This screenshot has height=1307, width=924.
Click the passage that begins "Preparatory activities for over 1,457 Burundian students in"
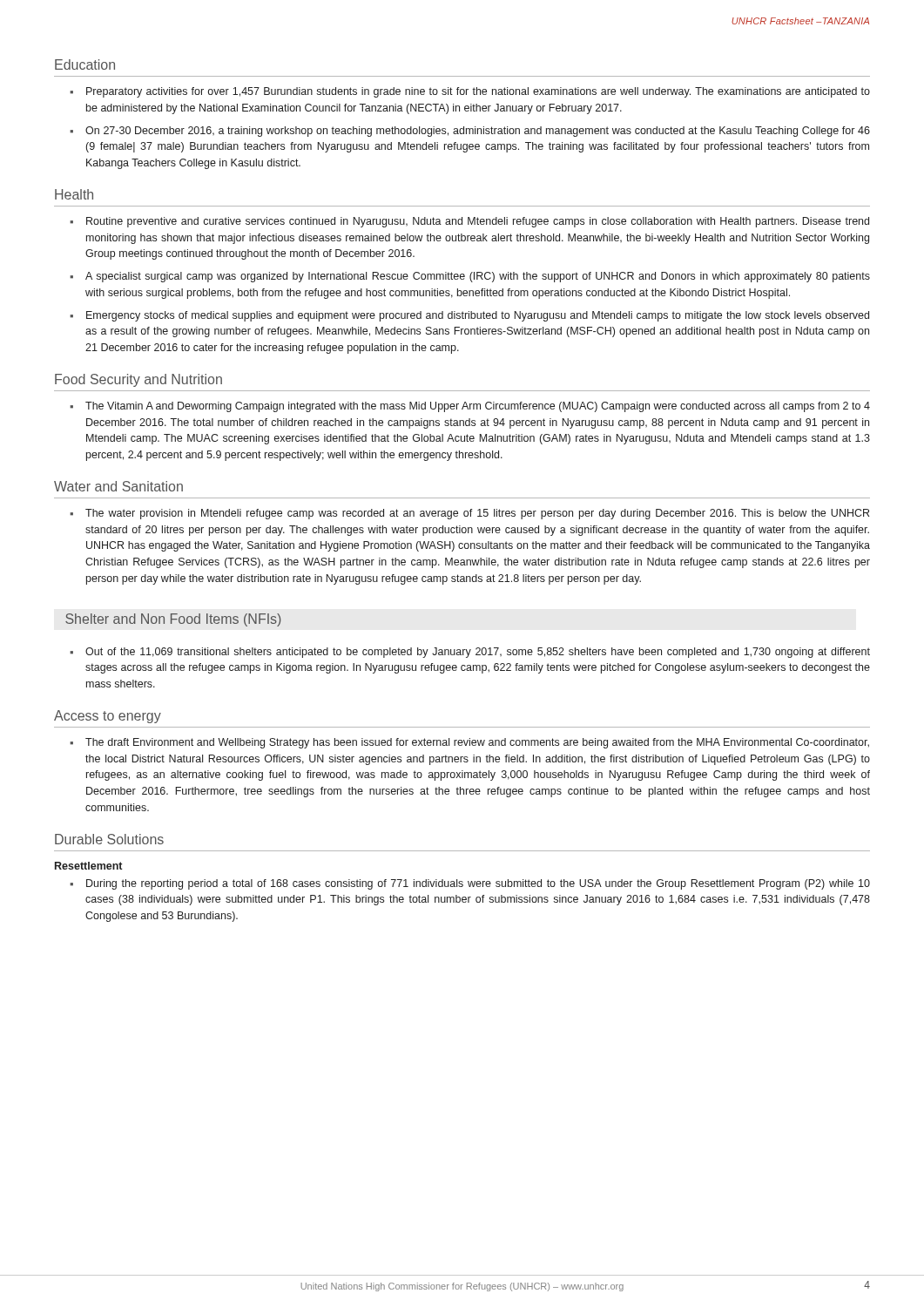pos(478,100)
